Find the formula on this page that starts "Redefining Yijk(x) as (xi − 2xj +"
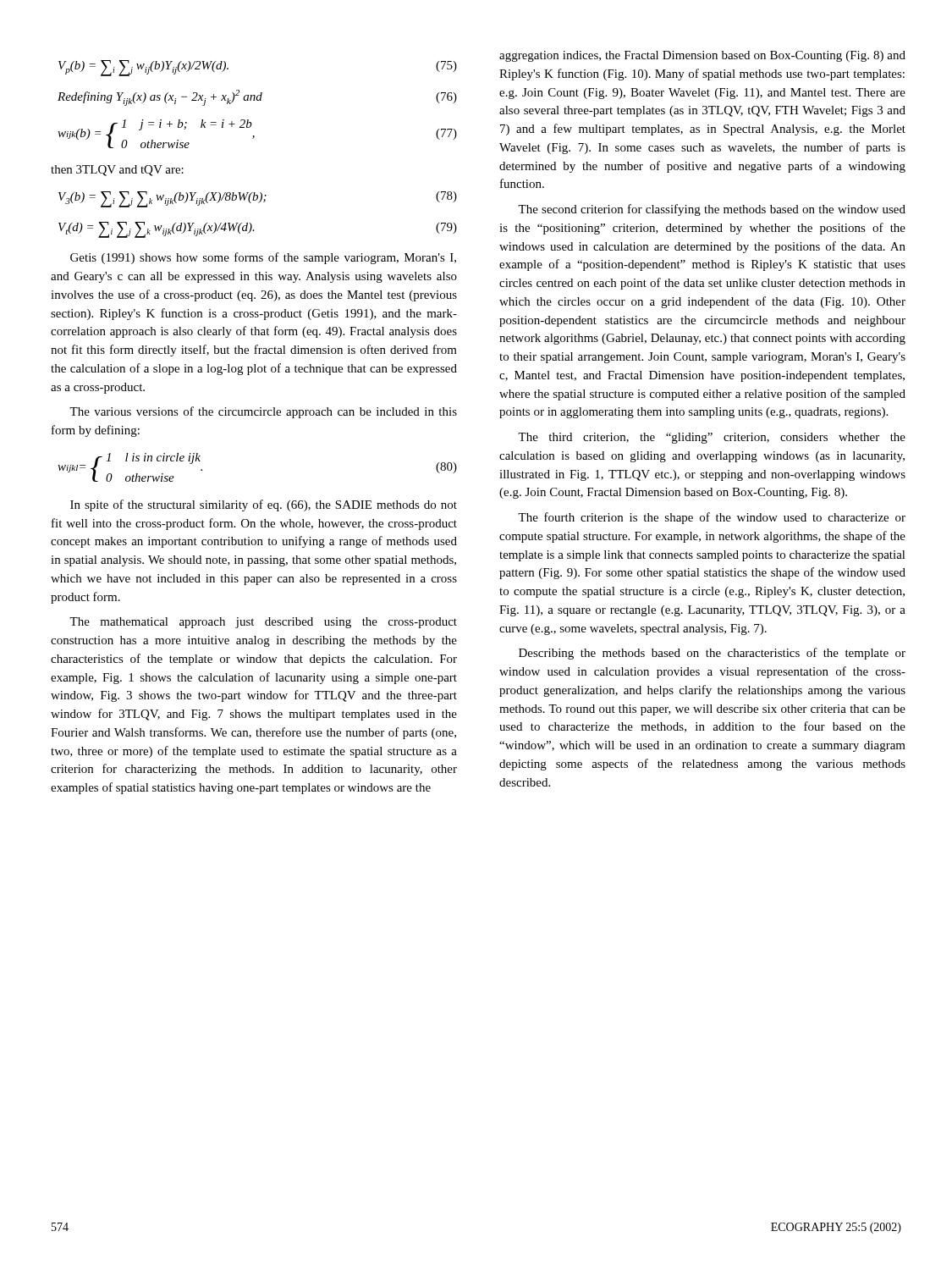Screen dimensions: 1270x952 click(x=254, y=97)
